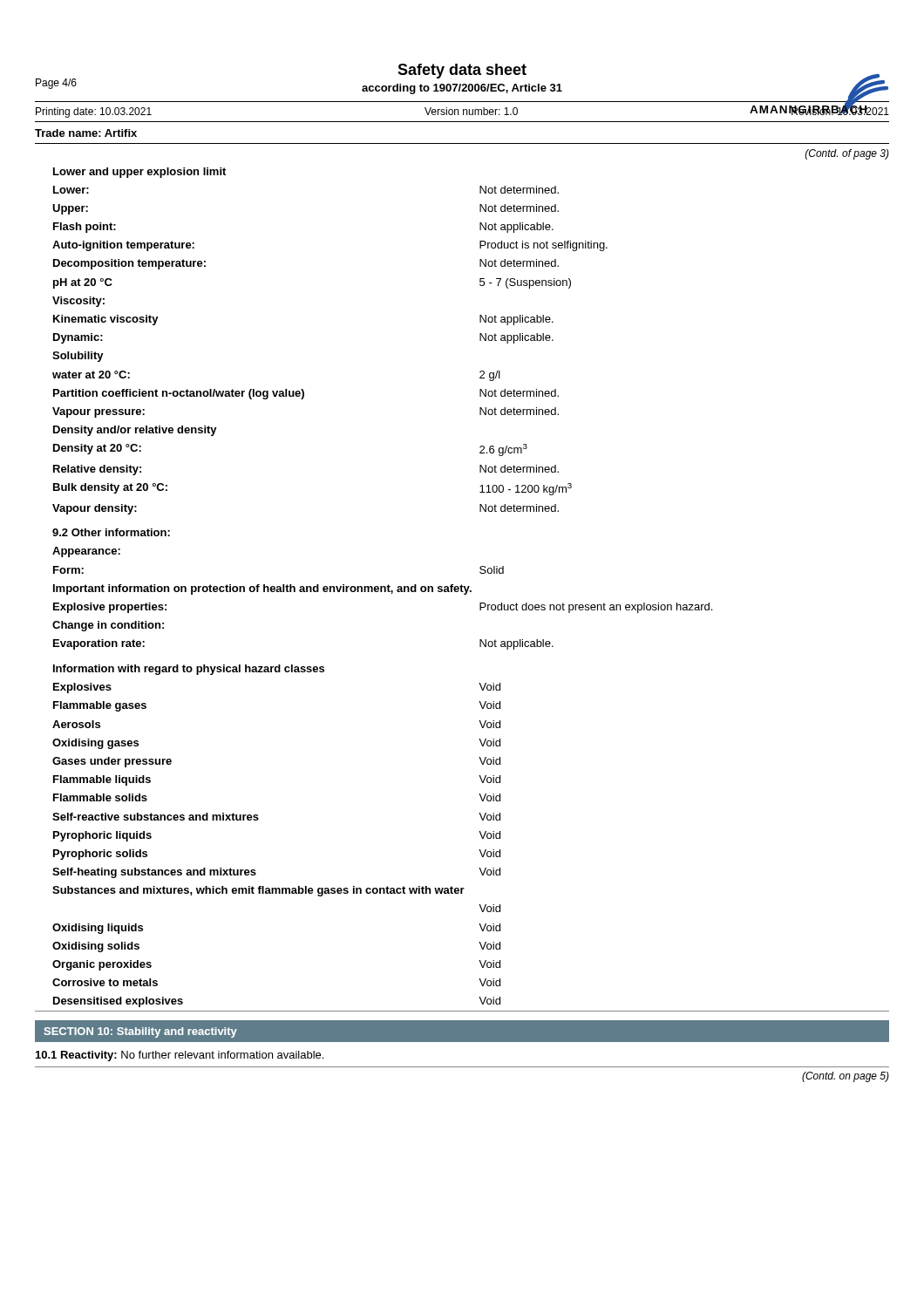Click on the text that says "(Contd. on page 5)"
The image size is (924, 1308).
click(846, 1076)
